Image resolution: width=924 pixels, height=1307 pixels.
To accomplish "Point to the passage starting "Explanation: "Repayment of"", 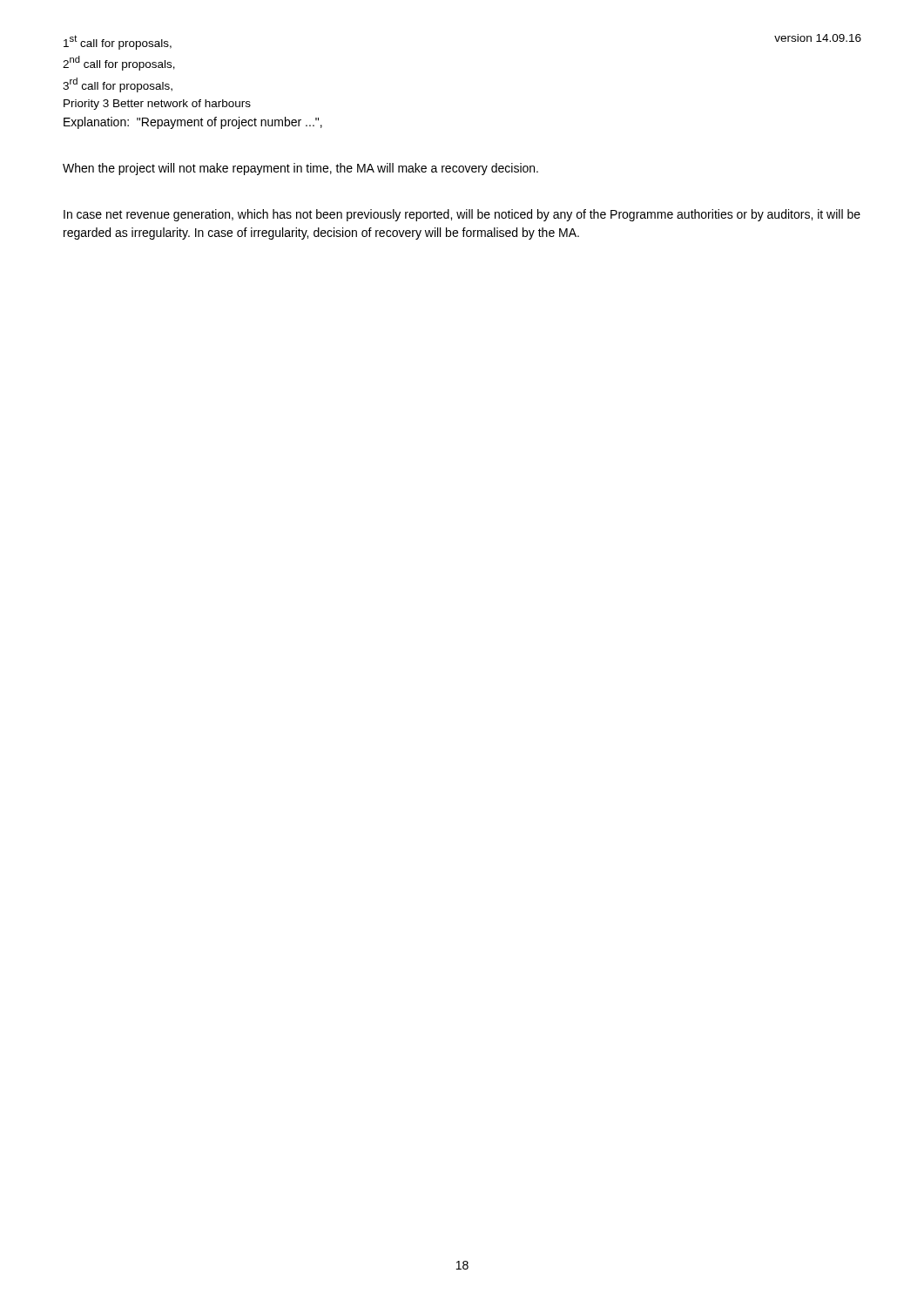I will pyautogui.click(x=193, y=122).
